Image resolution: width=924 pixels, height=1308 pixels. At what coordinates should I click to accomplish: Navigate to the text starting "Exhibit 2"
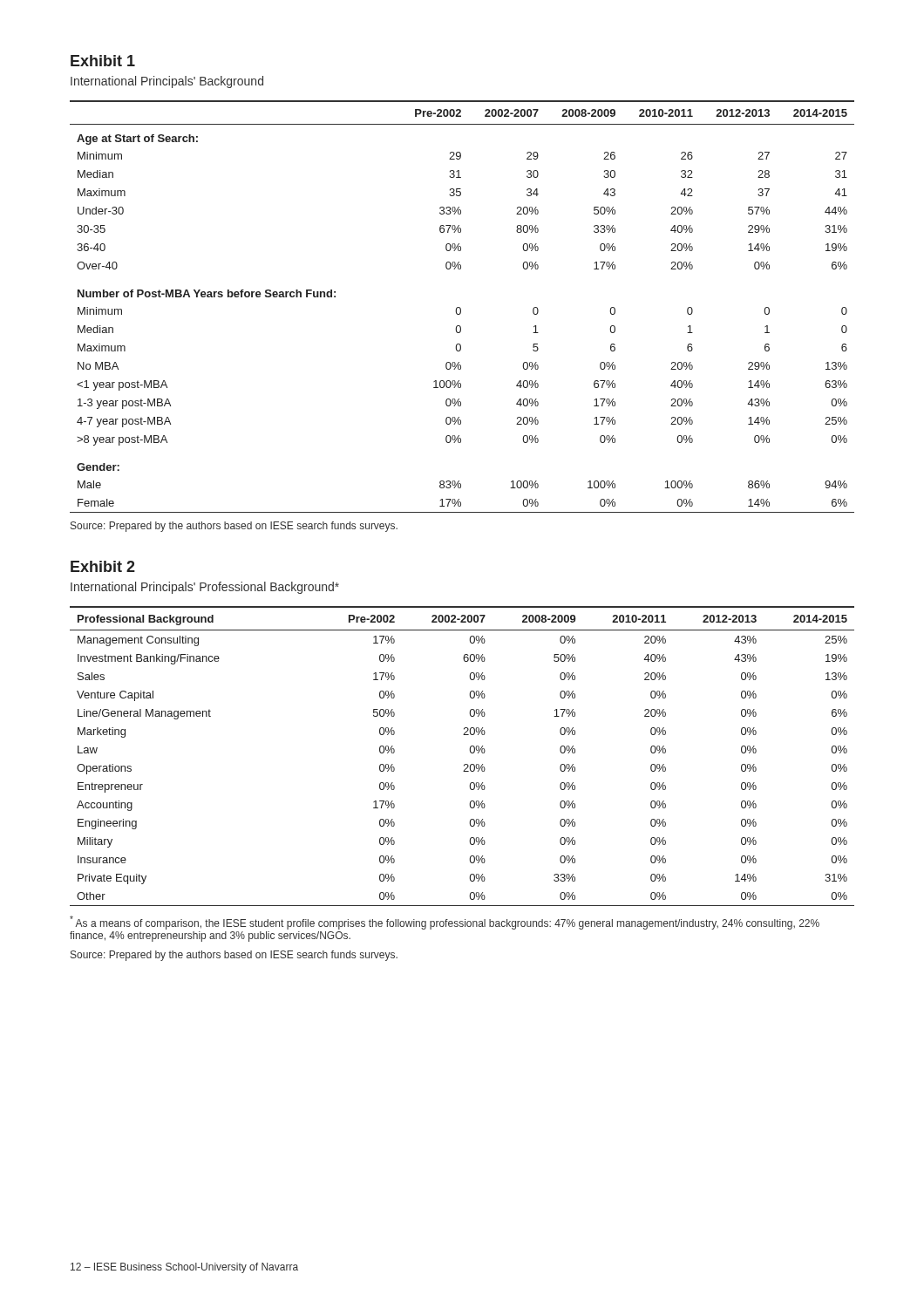click(x=102, y=567)
